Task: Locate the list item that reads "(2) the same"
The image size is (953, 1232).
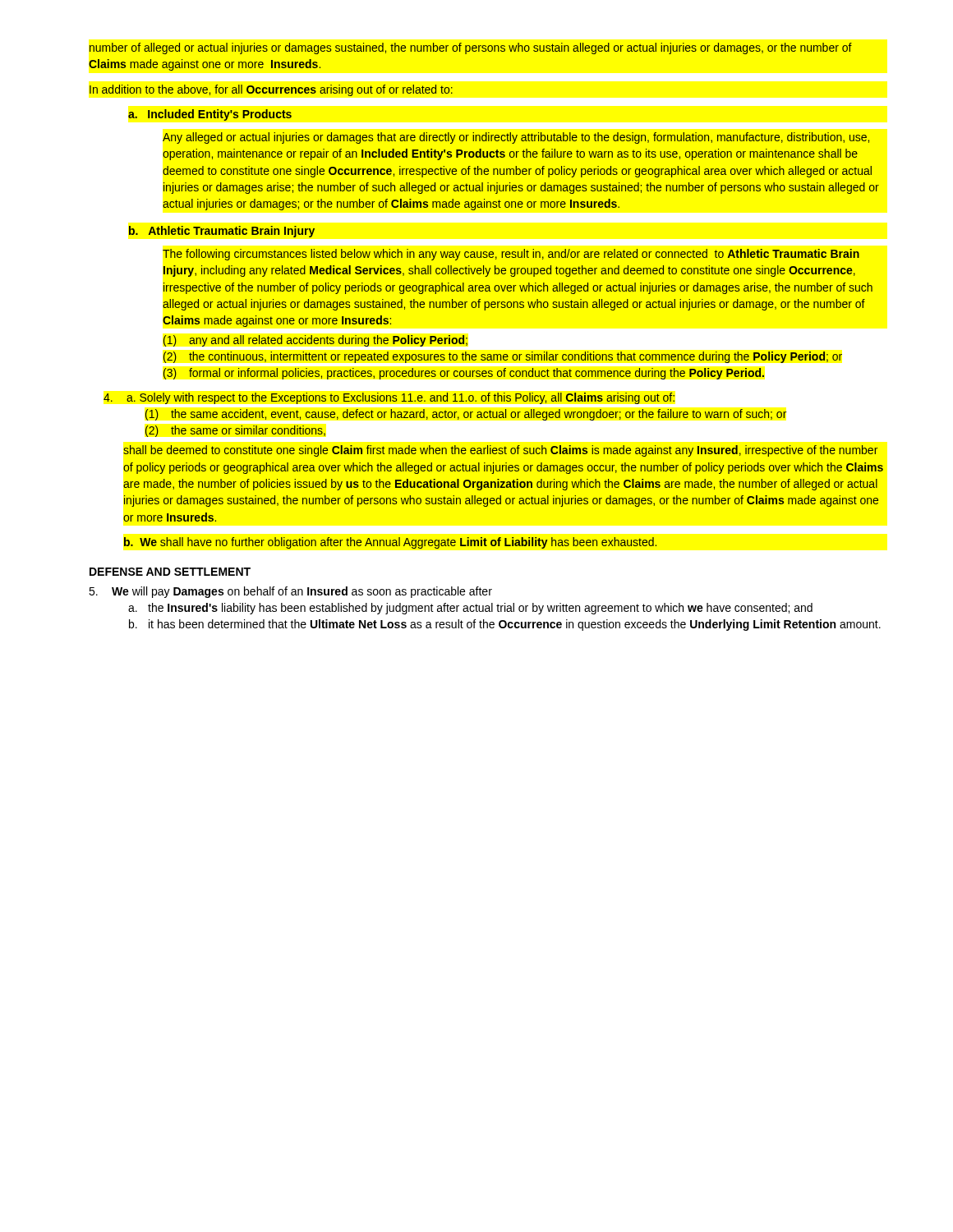Action: point(235,431)
